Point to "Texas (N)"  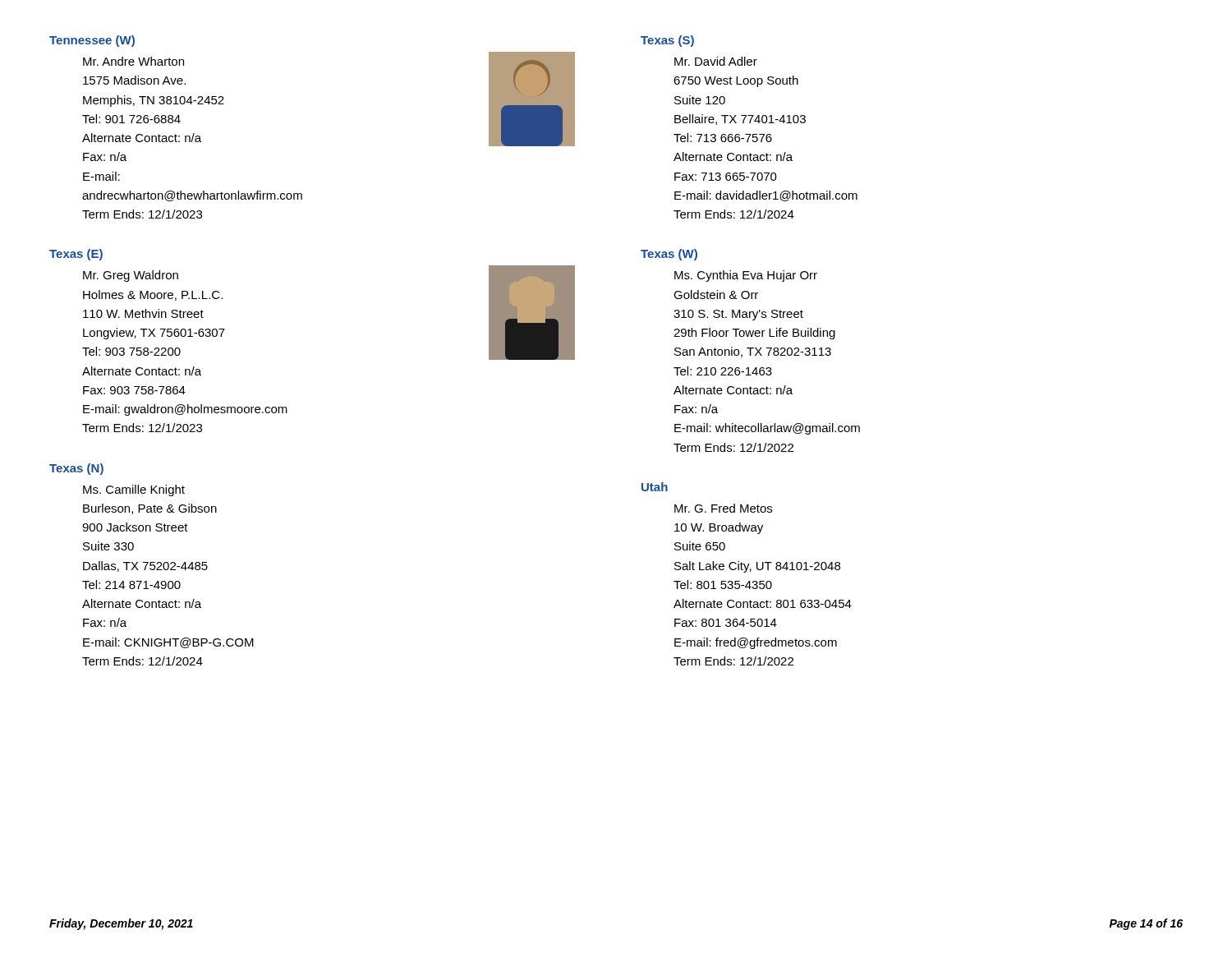[77, 467]
